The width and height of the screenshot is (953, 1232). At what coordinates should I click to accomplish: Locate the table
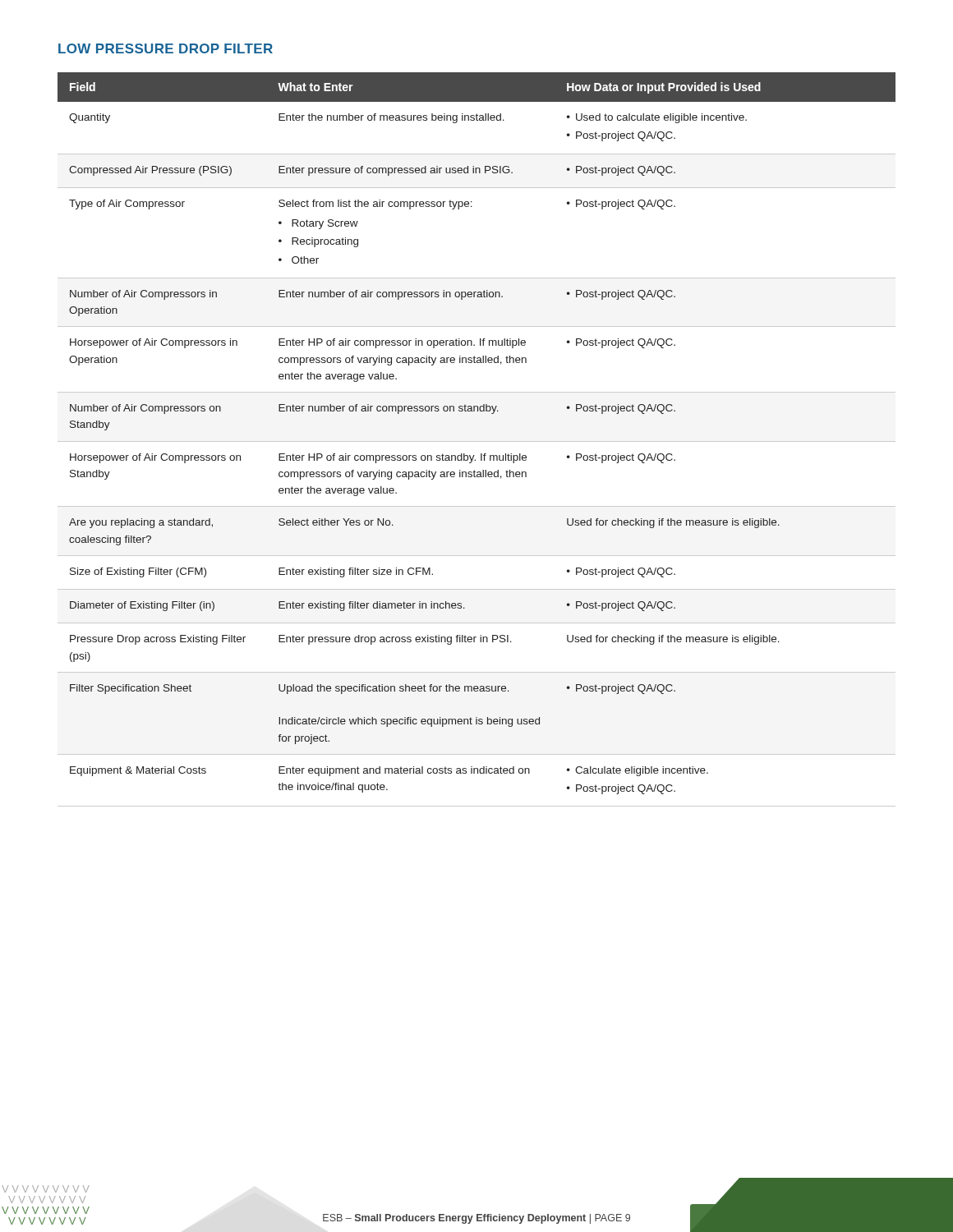476,440
